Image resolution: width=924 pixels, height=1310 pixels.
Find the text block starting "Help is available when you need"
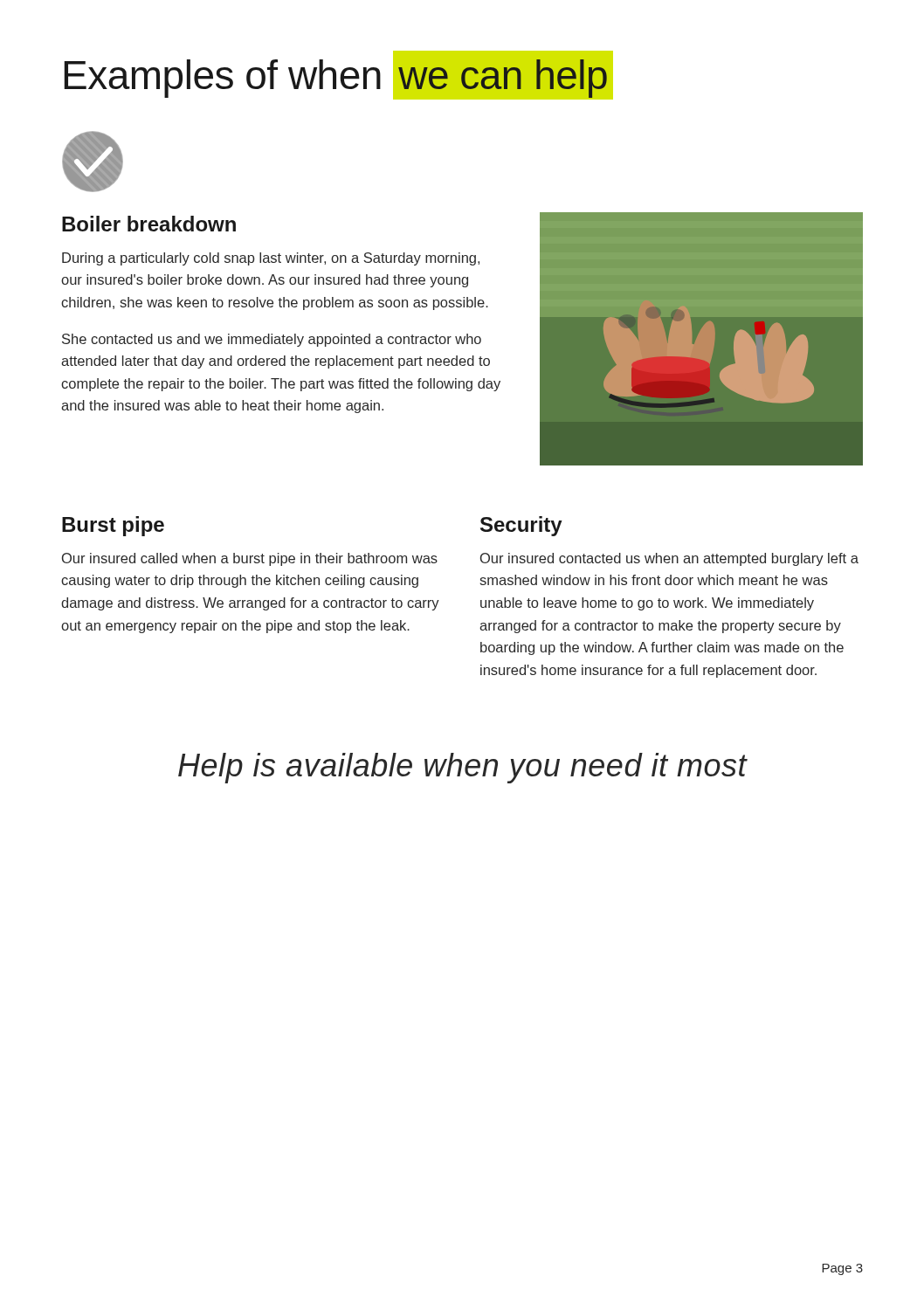click(x=462, y=766)
